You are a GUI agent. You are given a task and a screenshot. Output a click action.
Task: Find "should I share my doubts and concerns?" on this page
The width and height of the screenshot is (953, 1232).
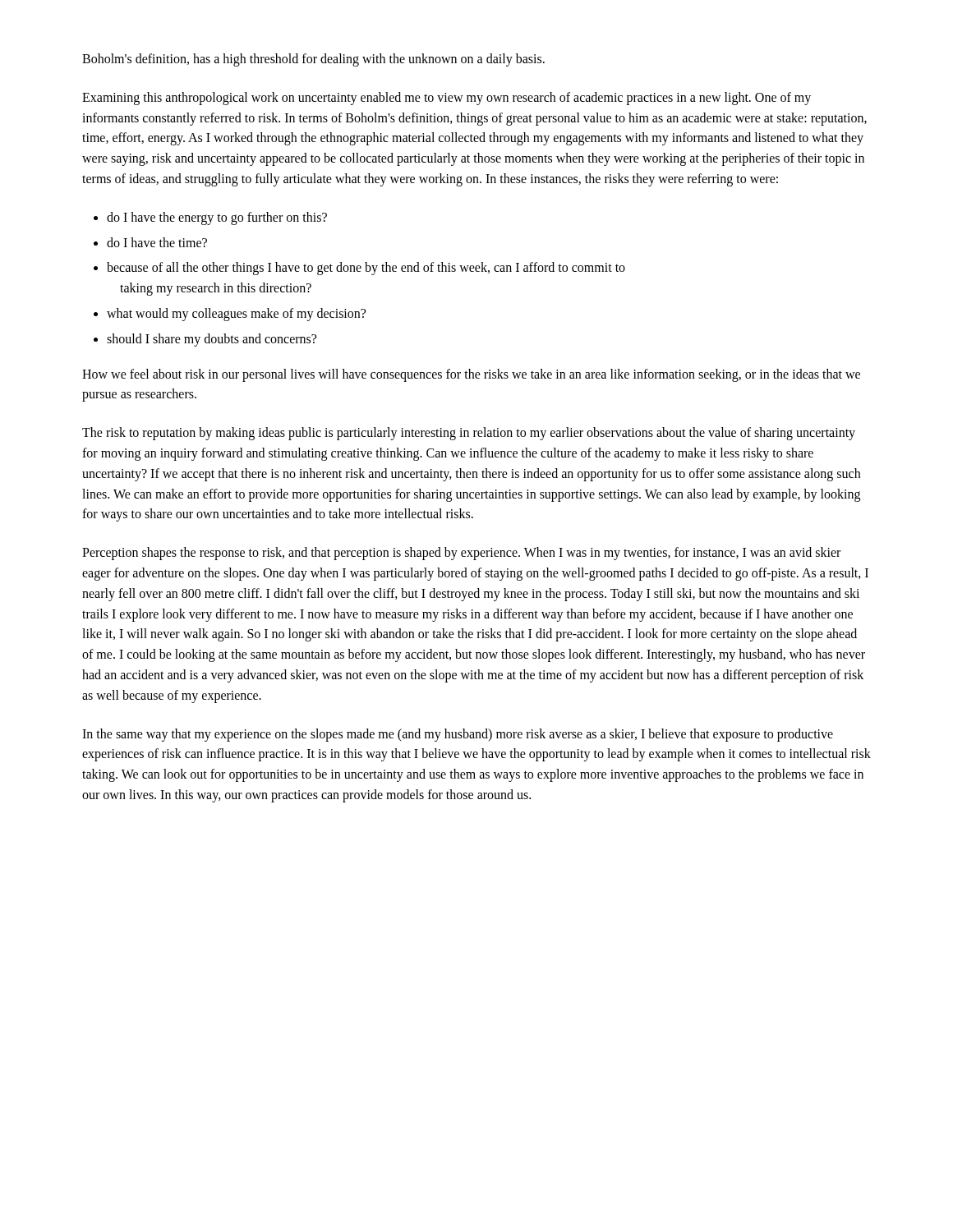click(x=212, y=340)
